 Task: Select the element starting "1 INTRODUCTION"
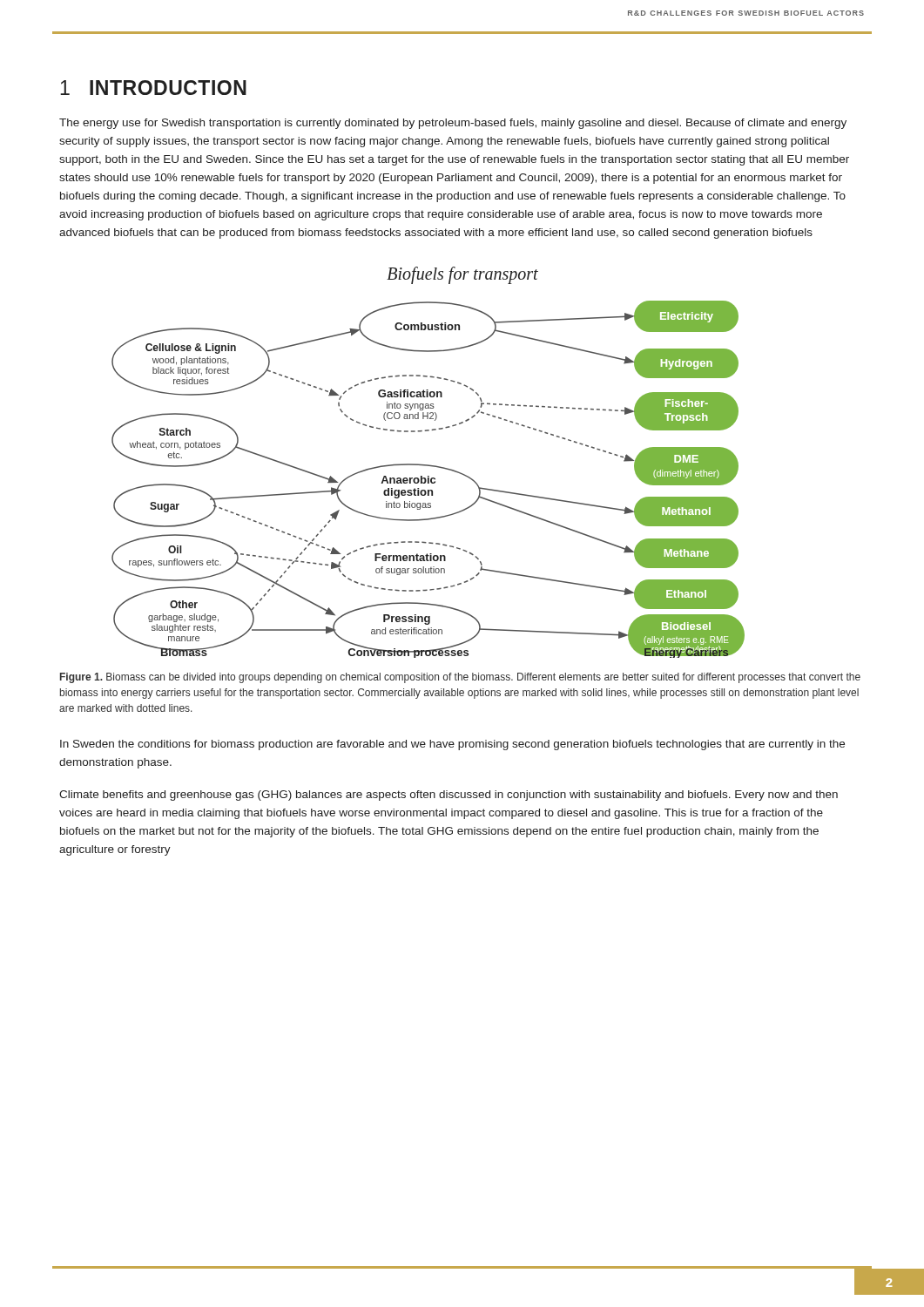coord(153,88)
